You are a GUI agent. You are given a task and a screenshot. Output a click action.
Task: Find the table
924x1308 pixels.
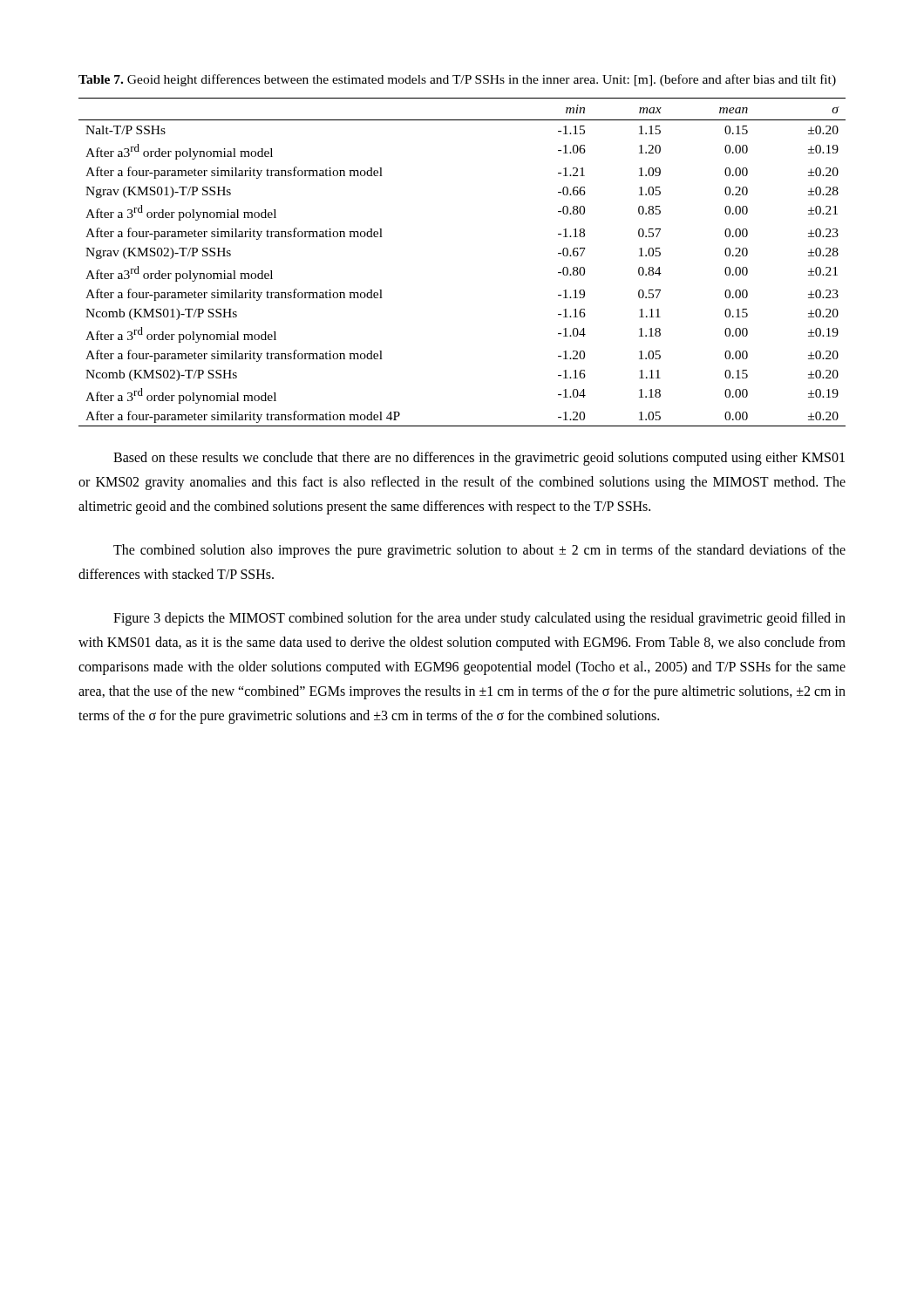(462, 262)
